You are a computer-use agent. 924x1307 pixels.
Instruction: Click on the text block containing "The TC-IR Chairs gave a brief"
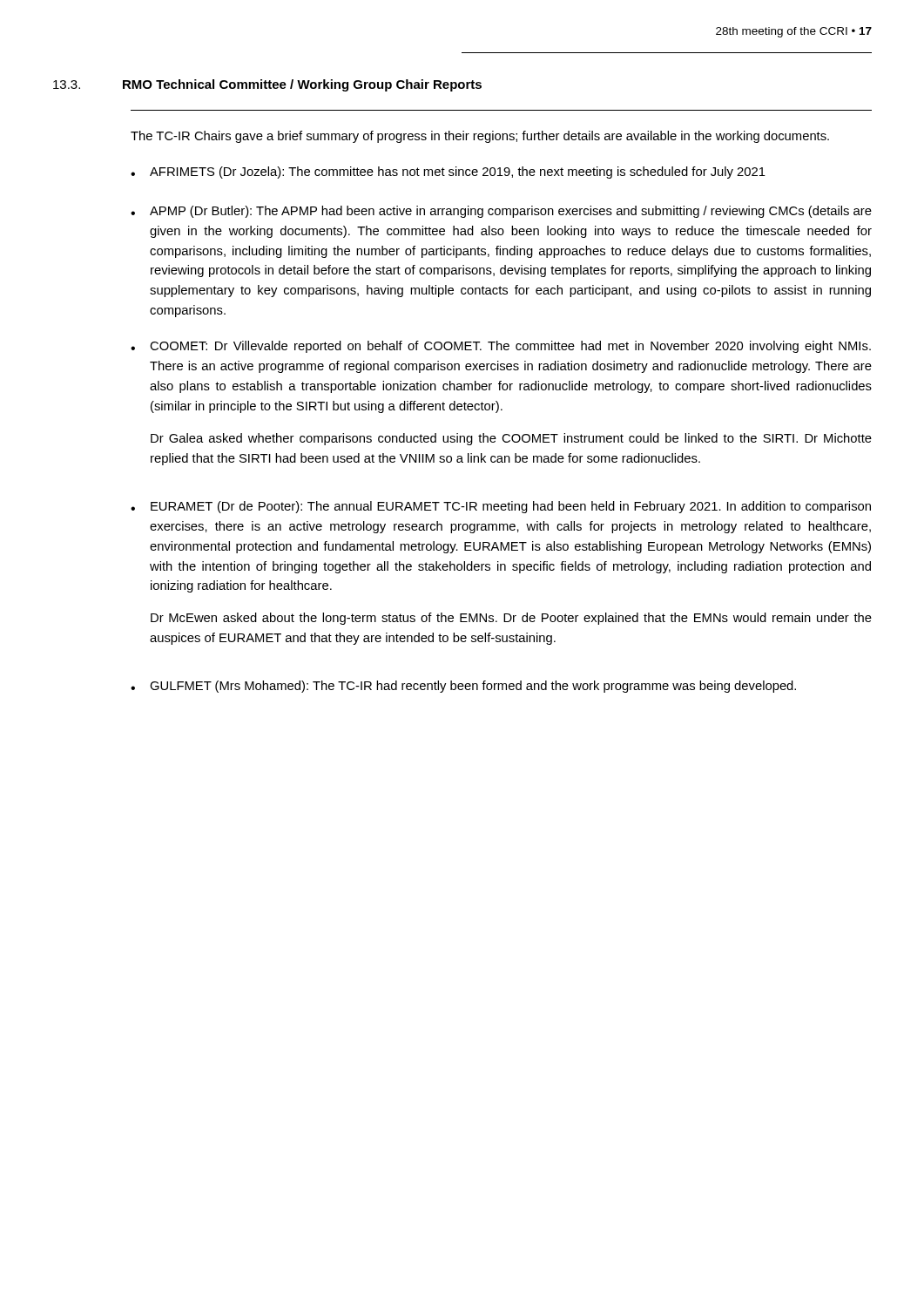pos(480,136)
